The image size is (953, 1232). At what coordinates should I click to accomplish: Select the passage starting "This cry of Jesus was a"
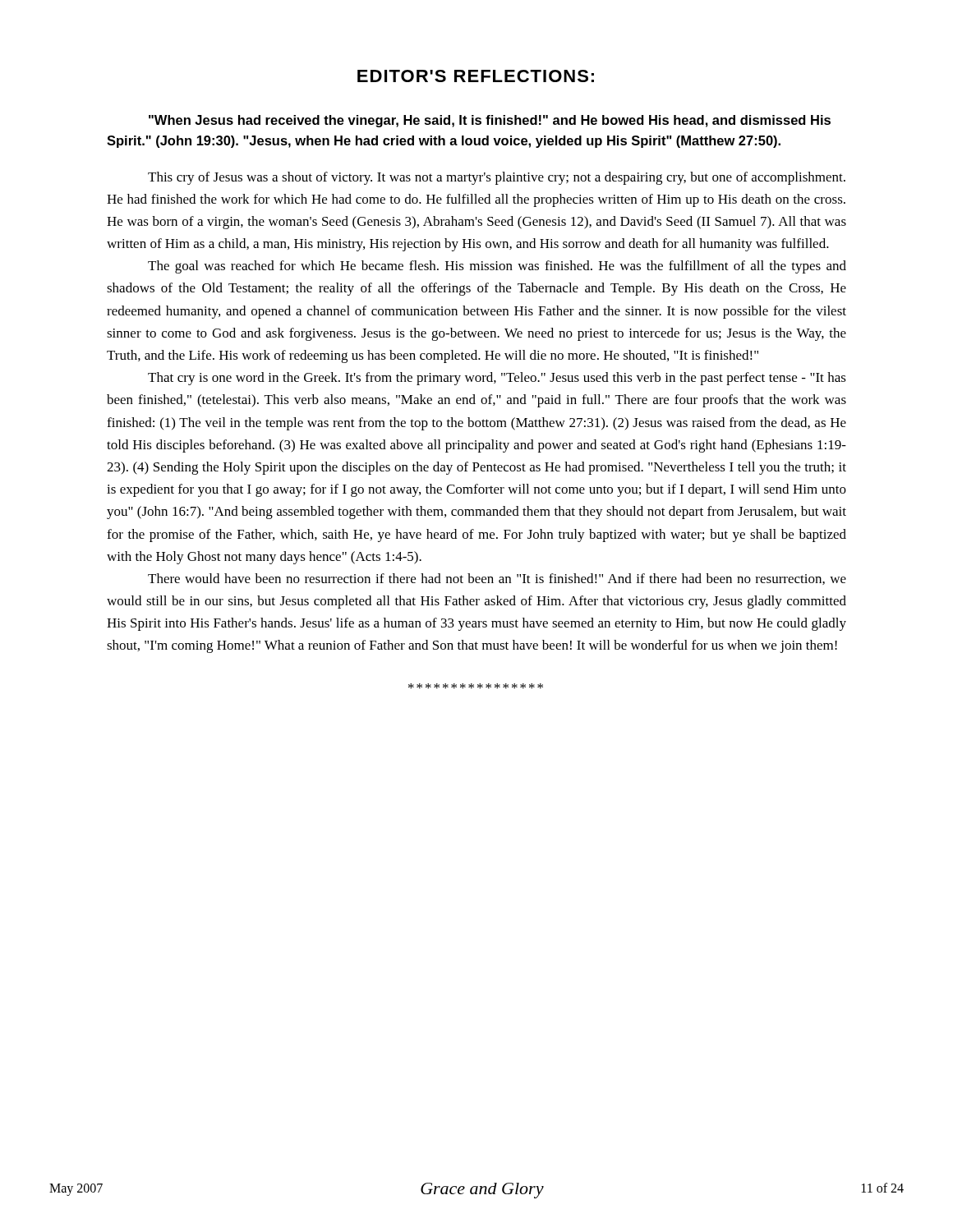pyautogui.click(x=476, y=411)
